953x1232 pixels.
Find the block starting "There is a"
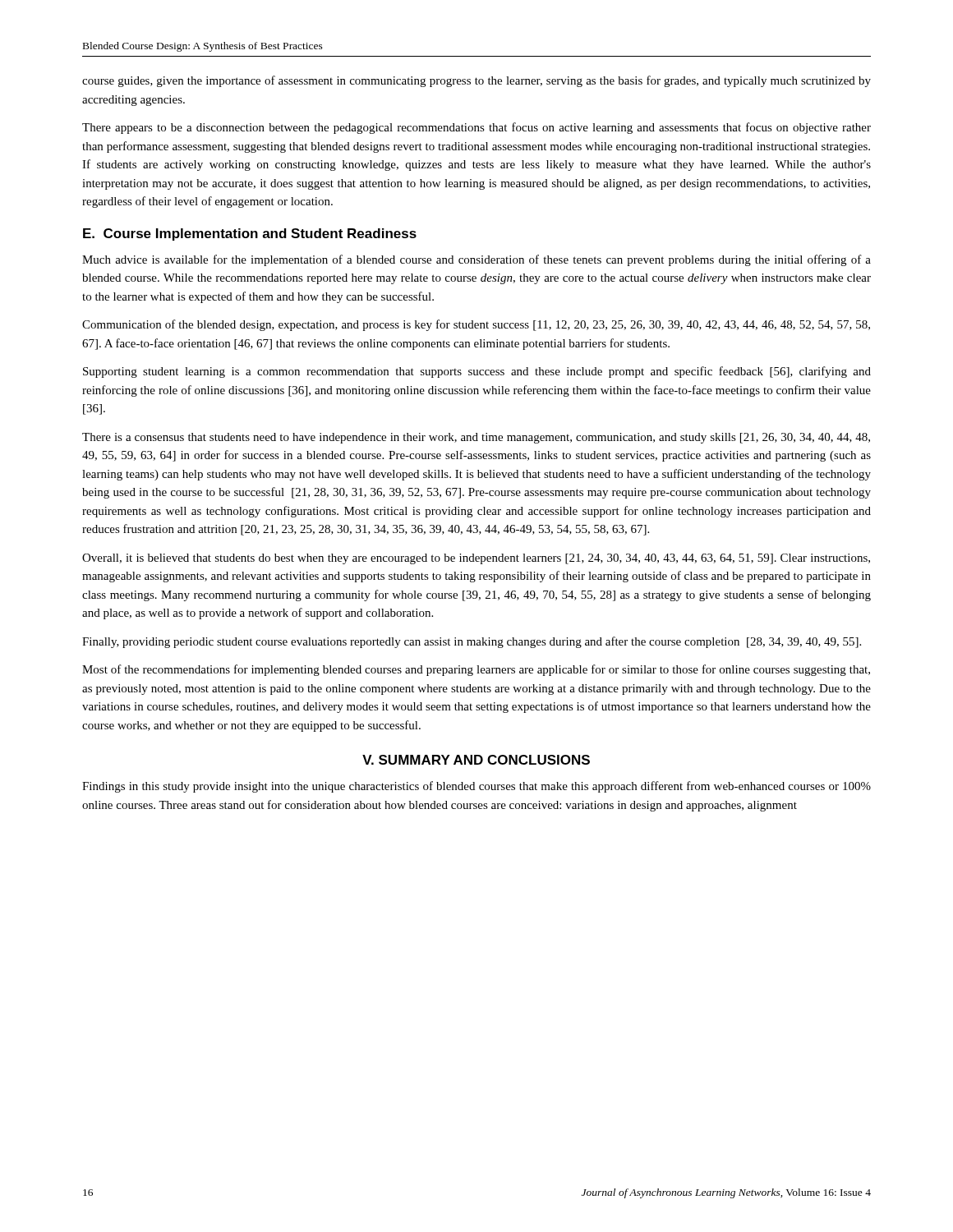tap(476, 483)
